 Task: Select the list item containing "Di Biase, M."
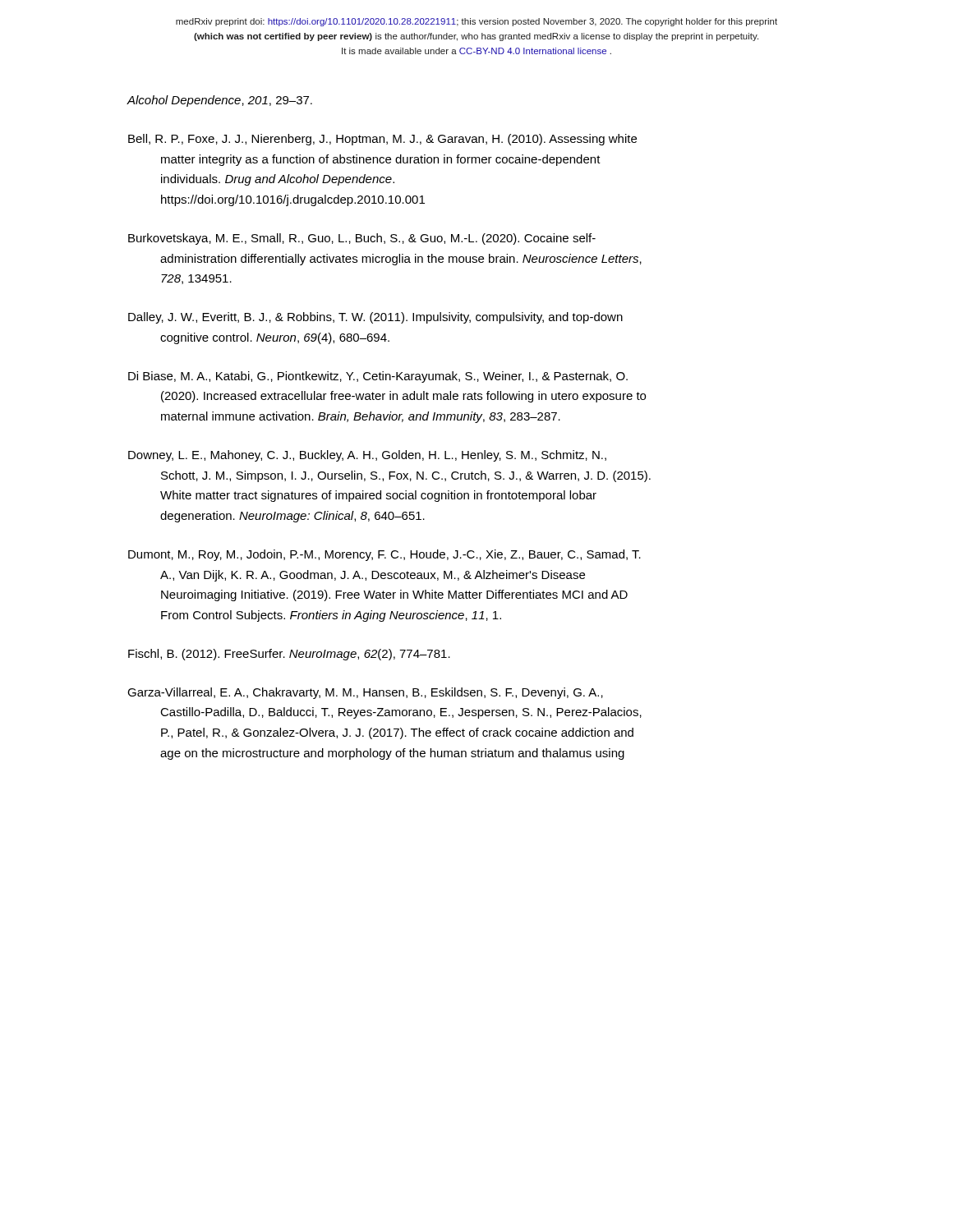(x=499, y=396)
